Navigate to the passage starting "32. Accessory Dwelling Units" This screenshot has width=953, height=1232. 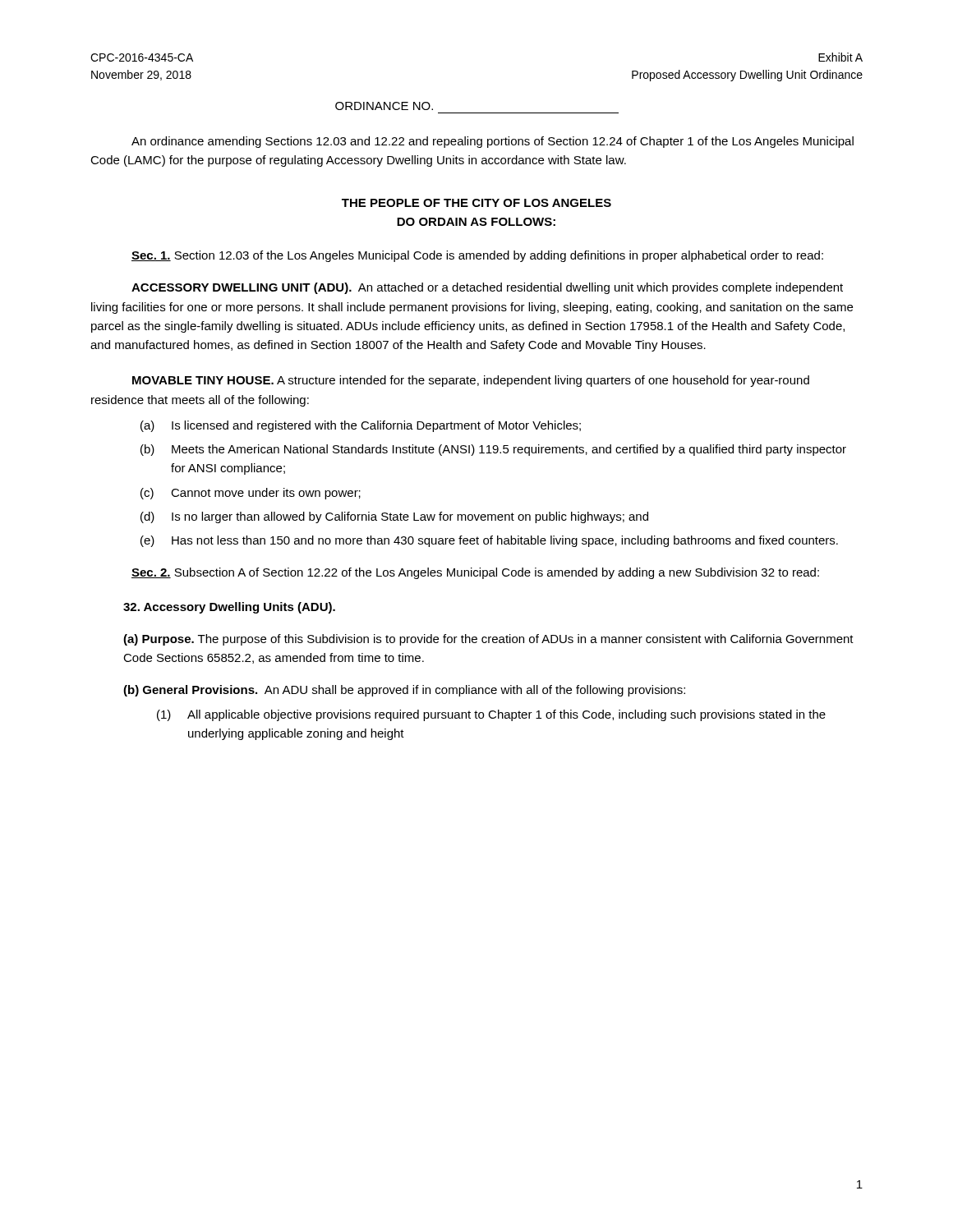(x=229, y=606)
